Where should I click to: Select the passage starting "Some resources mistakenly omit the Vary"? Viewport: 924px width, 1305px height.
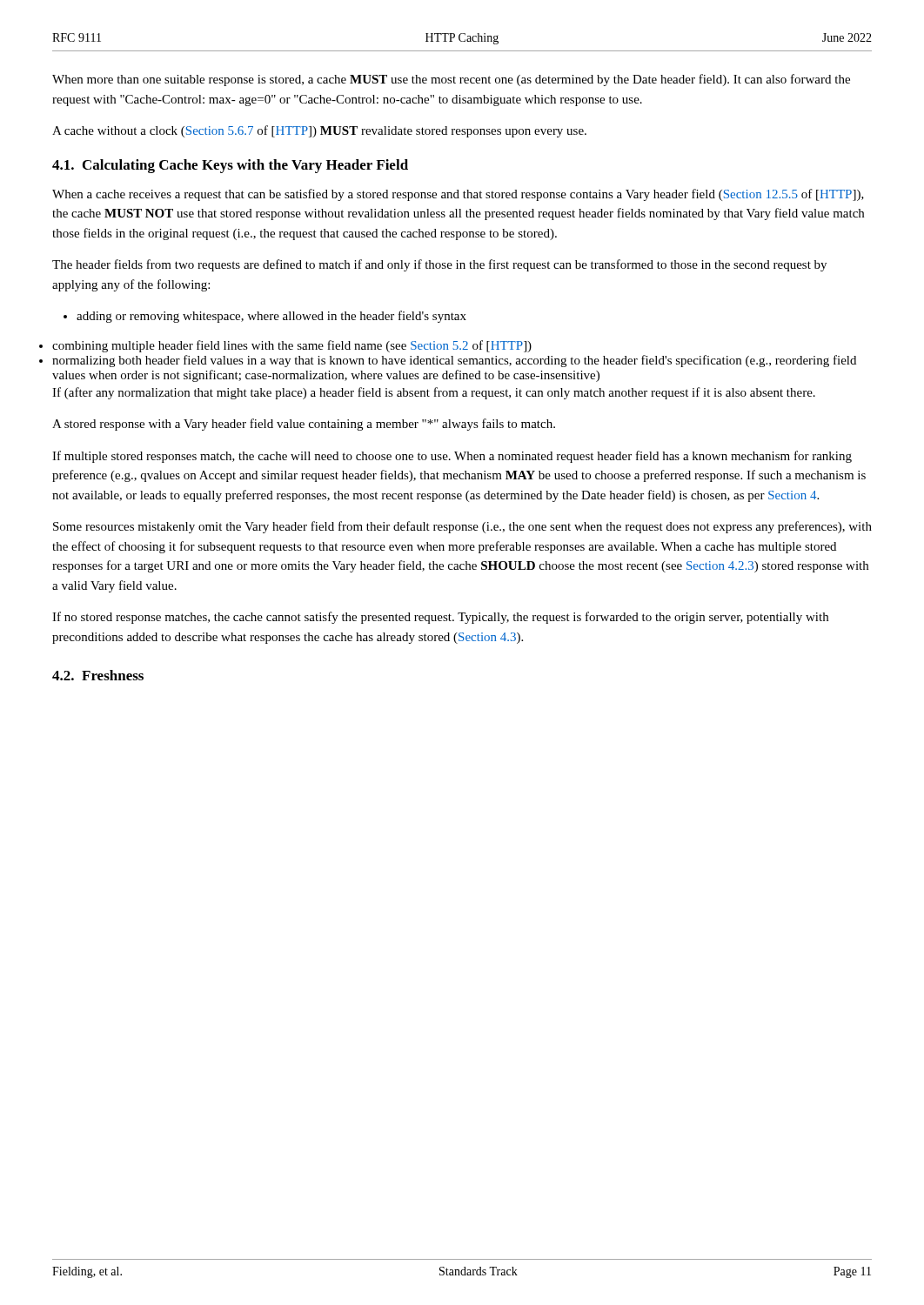pos(462,556)
